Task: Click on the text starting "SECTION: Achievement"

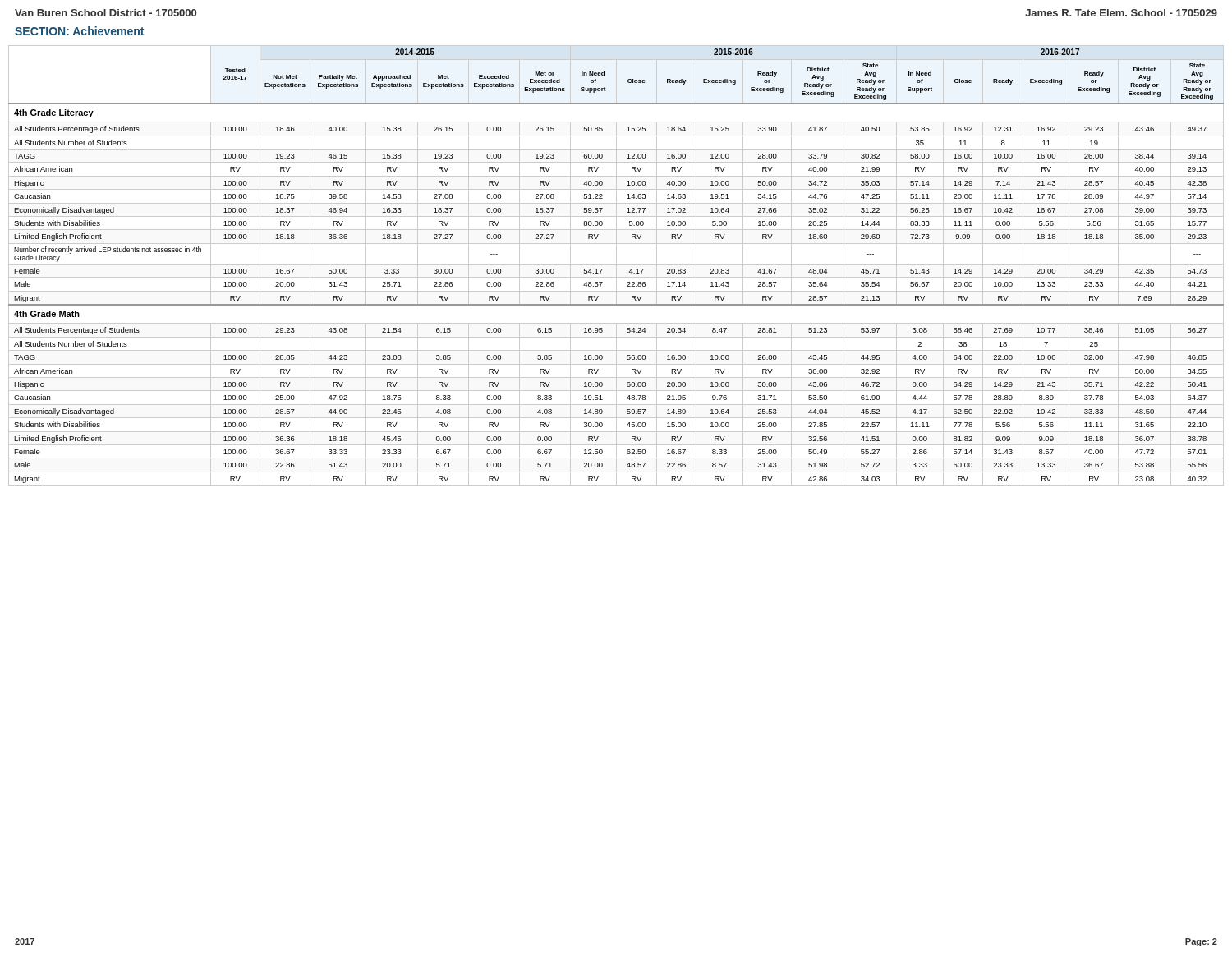Action: coord(79,31)
